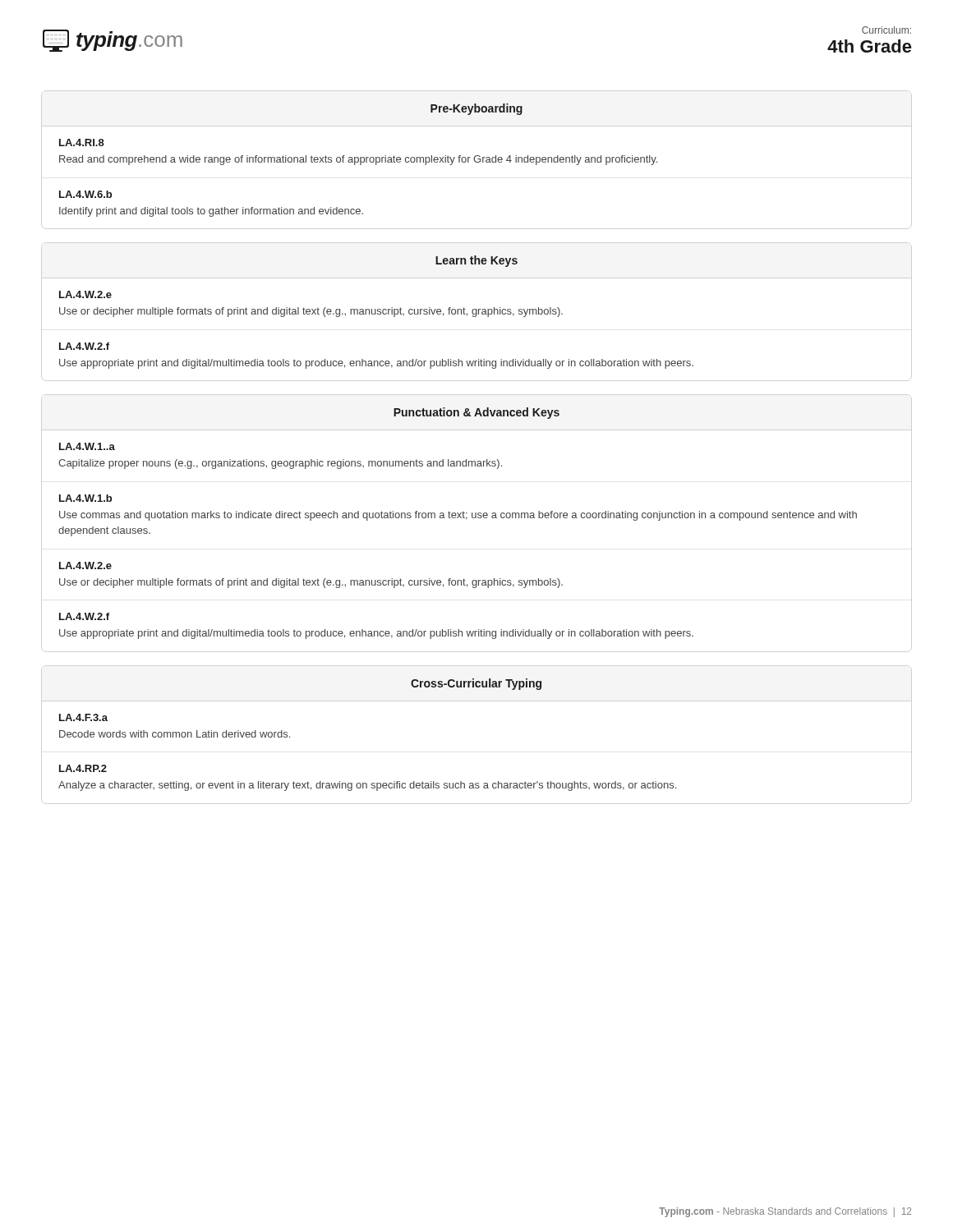
Task: Click on the section header containing "LA.4.RI.8 Read and comprehend a wide"
Action: [476, 152]
